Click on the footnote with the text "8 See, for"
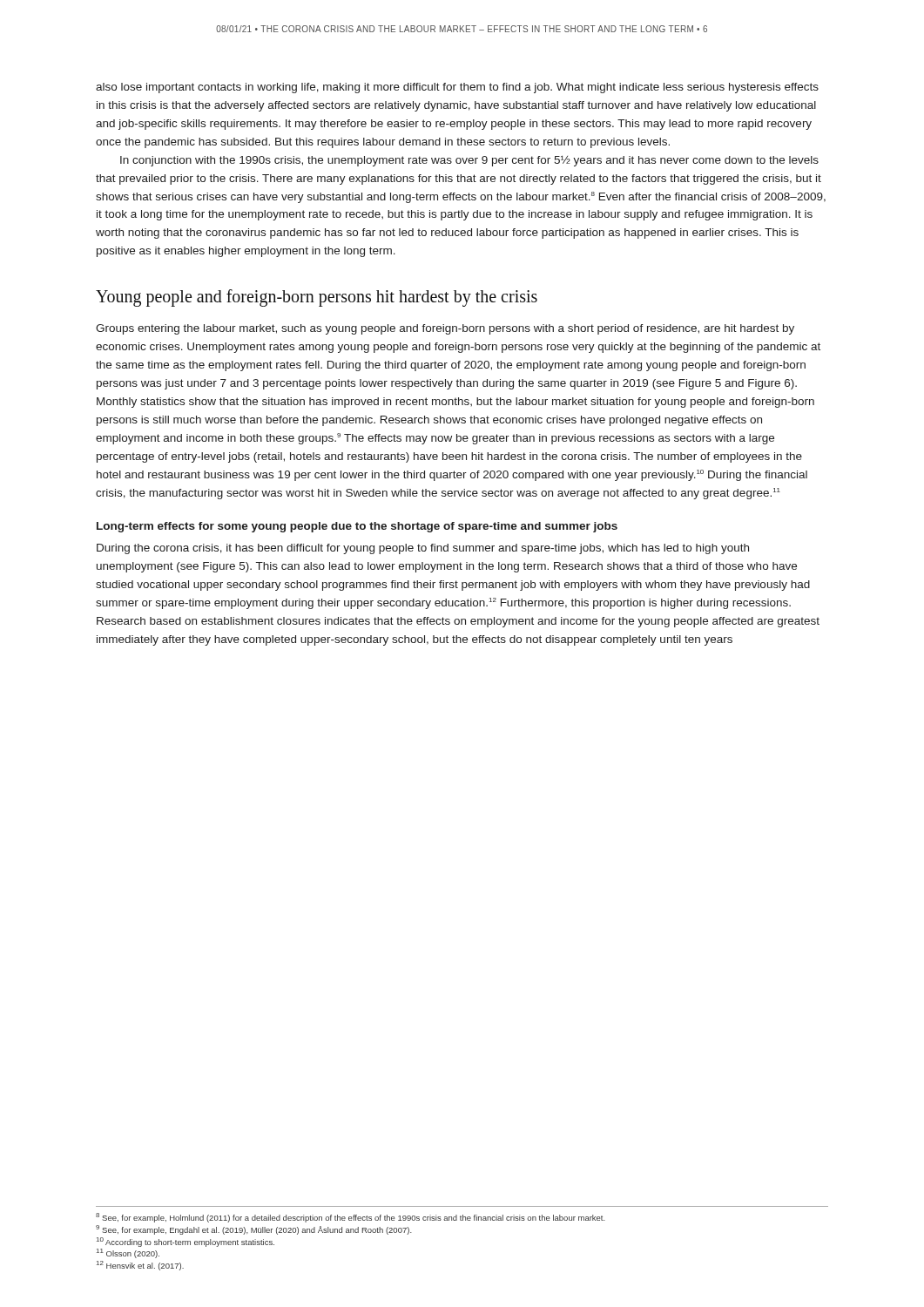This screenshot has width=924, height=1307. click(351, 1217)
